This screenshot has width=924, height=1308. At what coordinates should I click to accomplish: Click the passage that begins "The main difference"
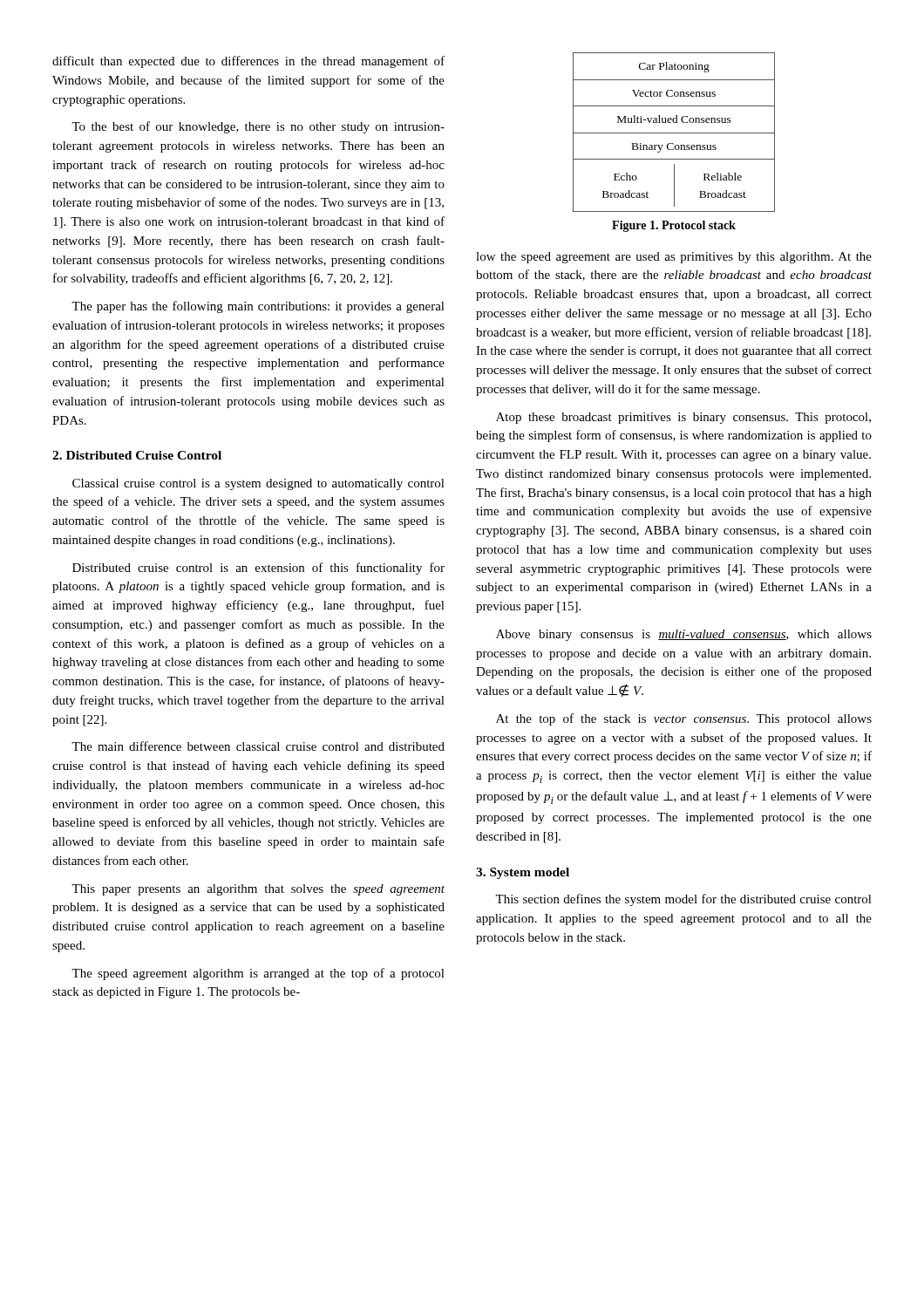click(x=248, y=804)
